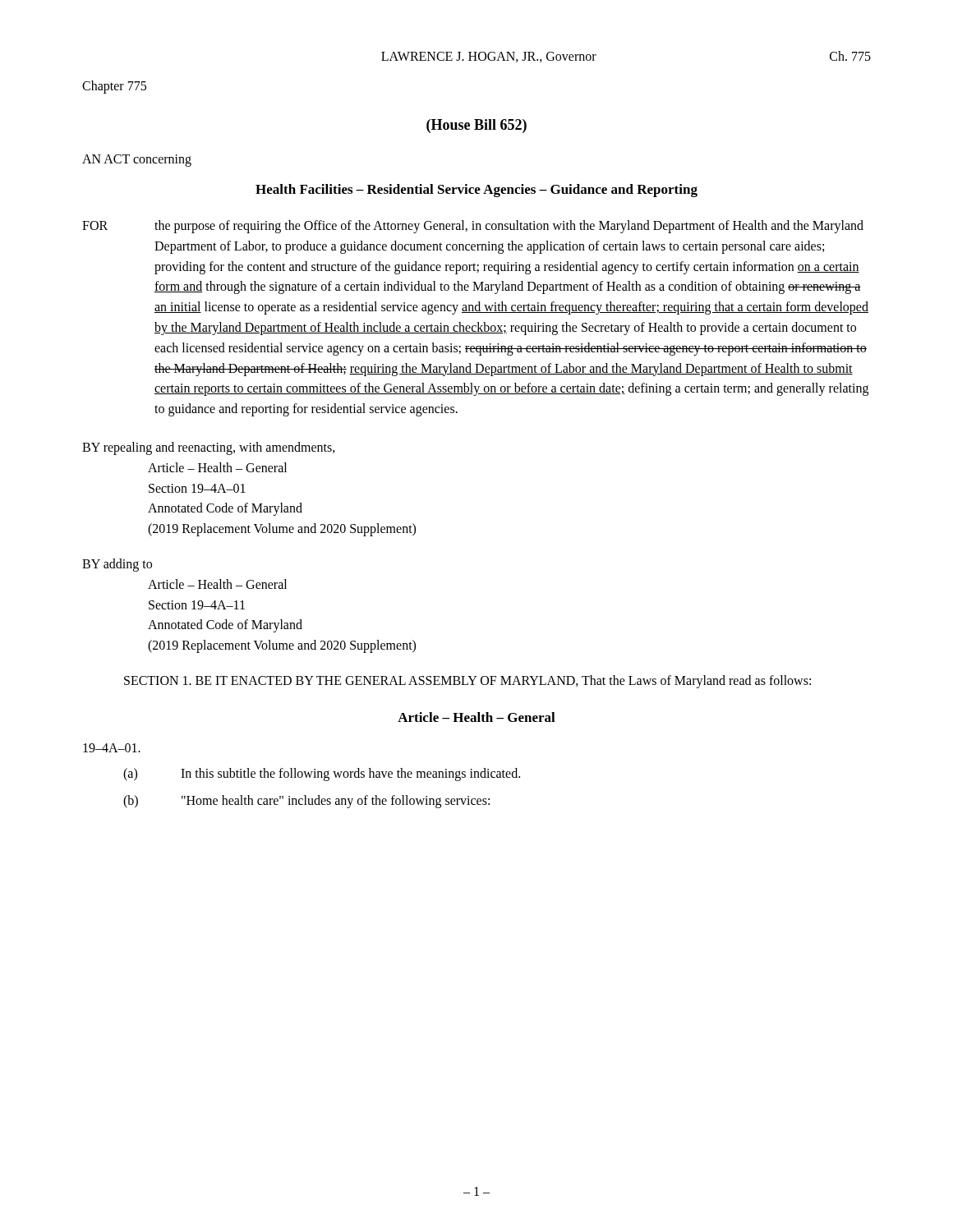This screenshot has width=953, height=1232.
Task: Locate the text starting "(b) "Home health care" includes any"
Action: (x=476, y=801)
